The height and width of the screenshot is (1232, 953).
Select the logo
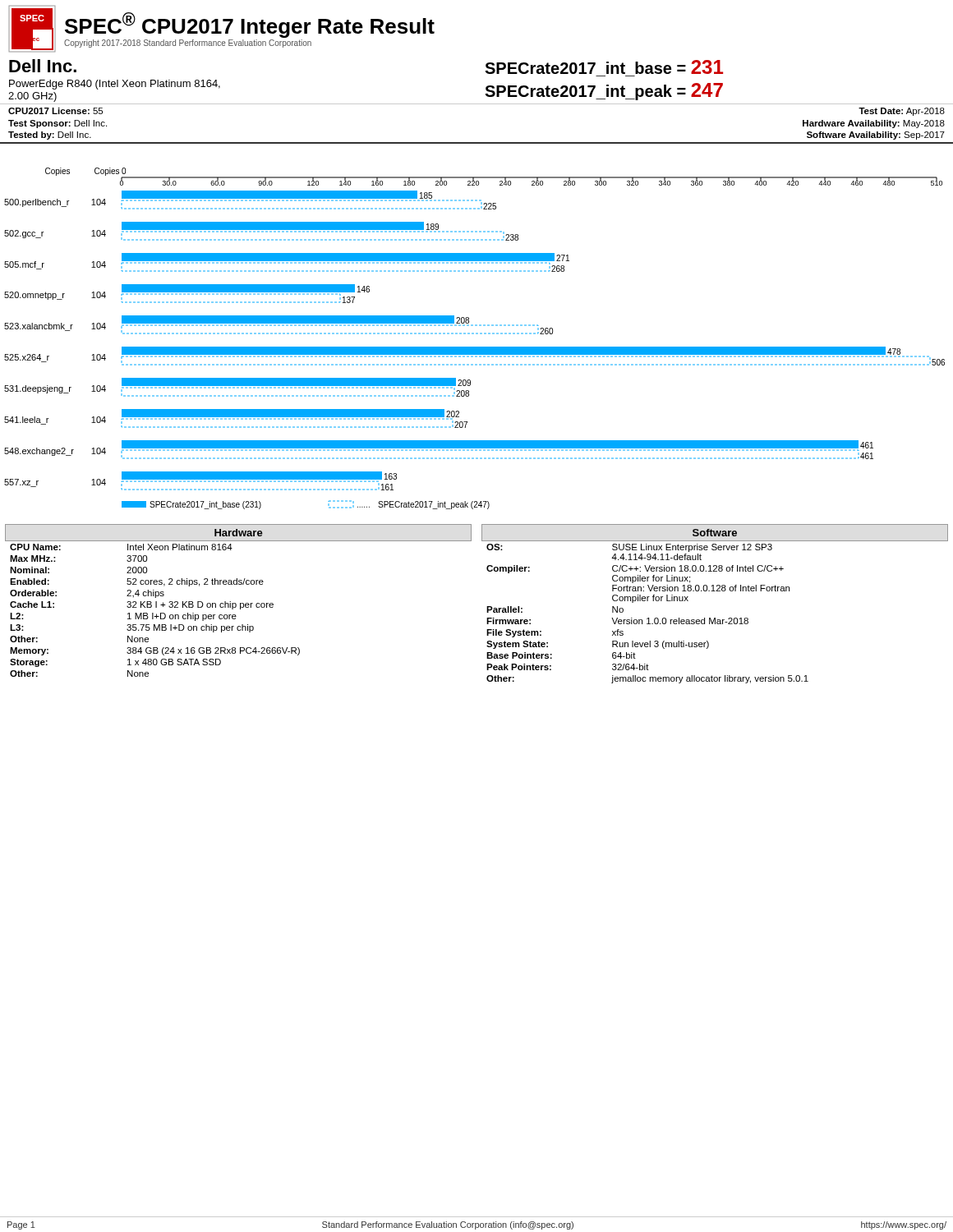coord(32,29)
